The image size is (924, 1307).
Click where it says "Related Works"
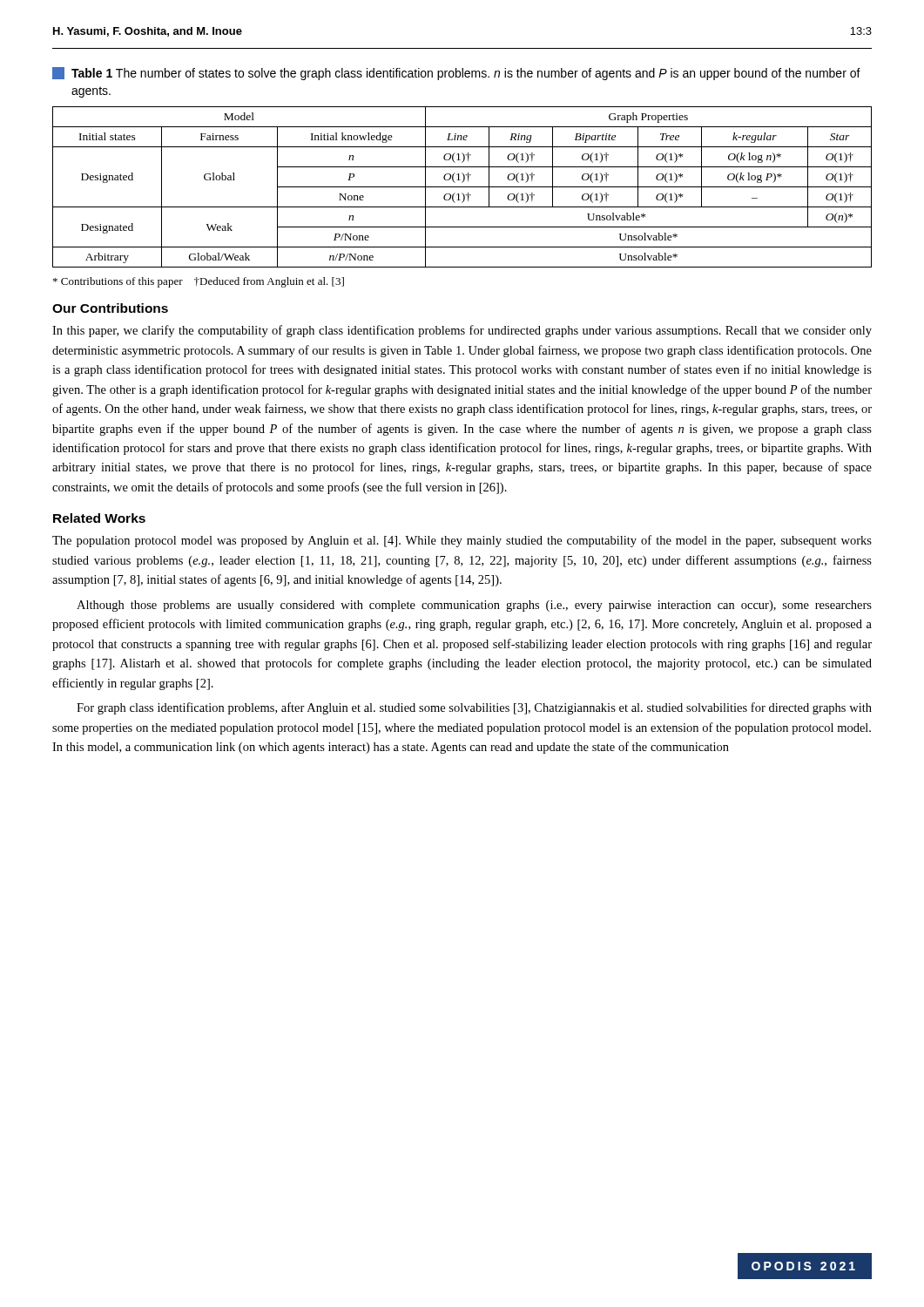[99, 518]
